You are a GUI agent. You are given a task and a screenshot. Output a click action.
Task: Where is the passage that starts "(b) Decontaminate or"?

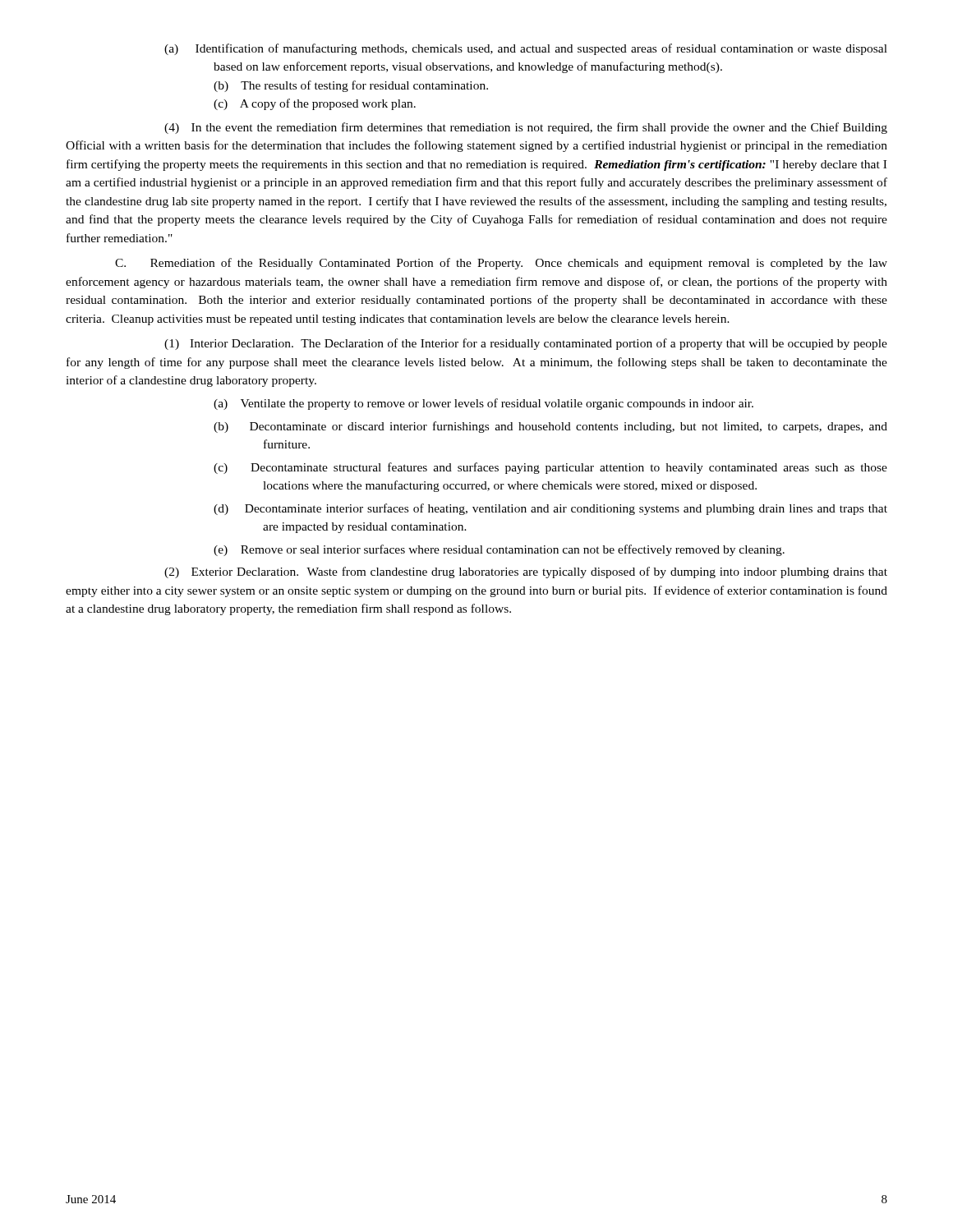(x=550, y=436)
